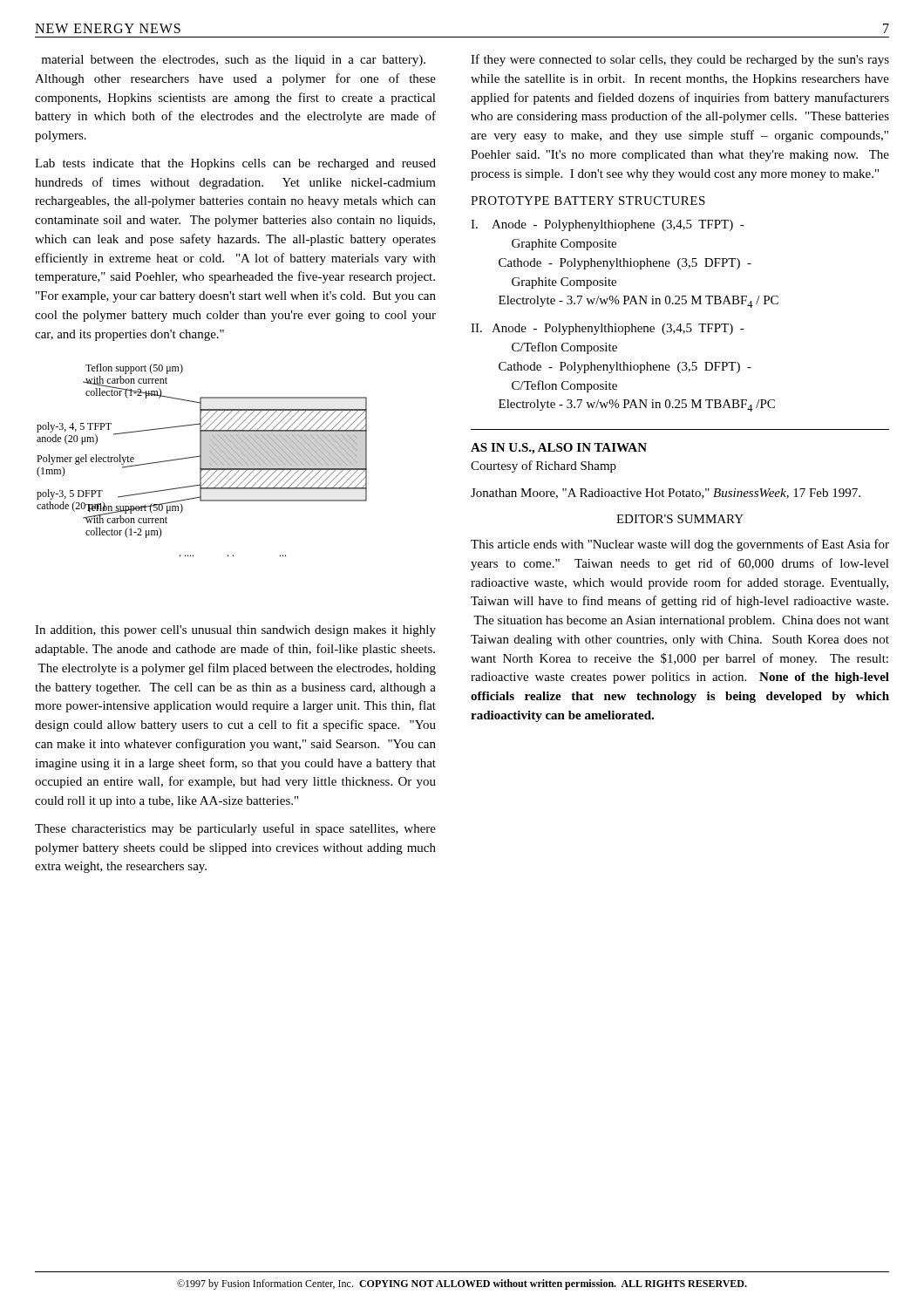Click on the text block starting "EDITOR'S SUMMARY"

pyautogui.click(x=680, y=519)
